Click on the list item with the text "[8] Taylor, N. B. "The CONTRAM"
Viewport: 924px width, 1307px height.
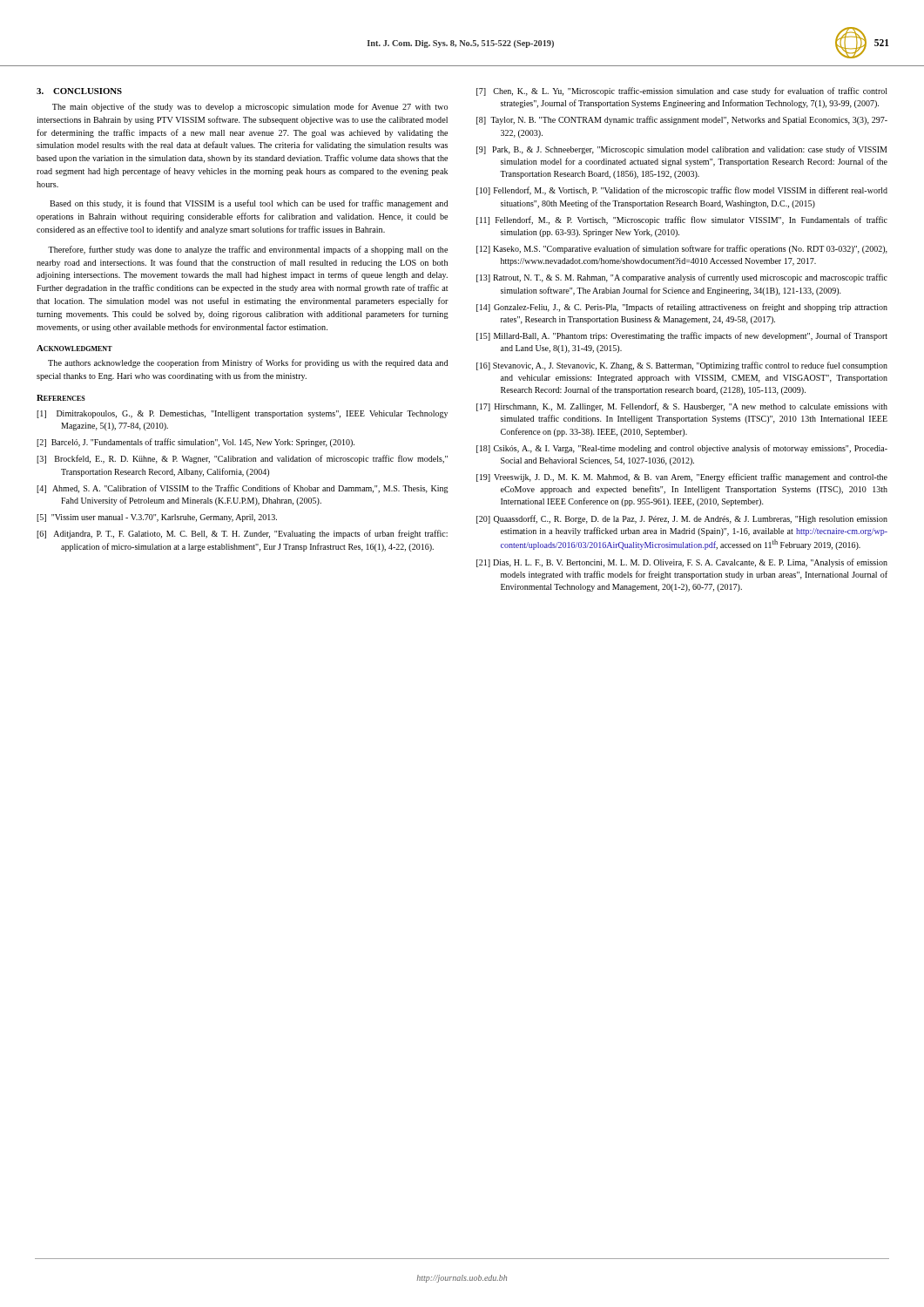pyautogui.click(x=682, y=126)
